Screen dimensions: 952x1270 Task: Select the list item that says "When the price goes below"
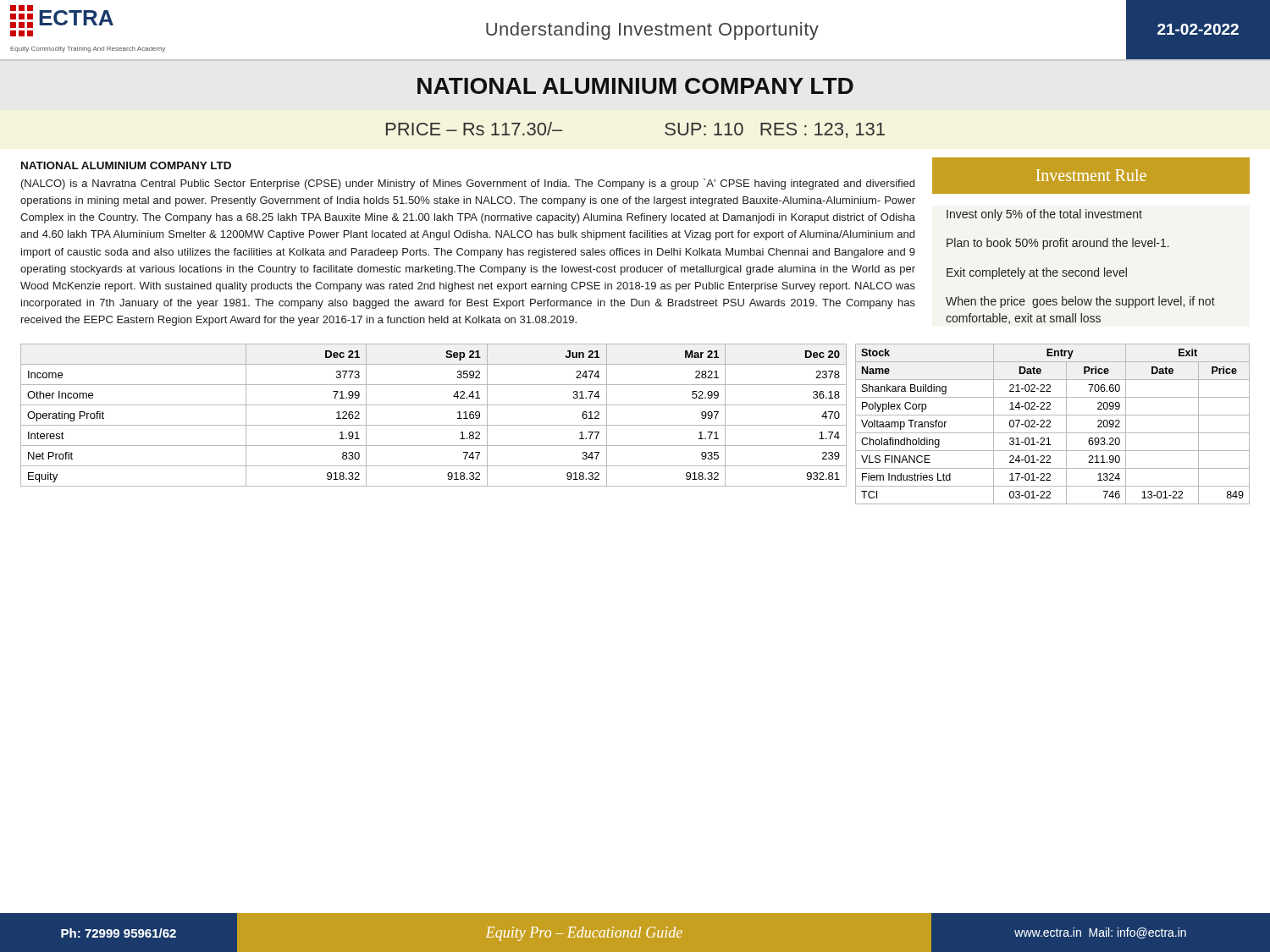tap(1080, 310)
